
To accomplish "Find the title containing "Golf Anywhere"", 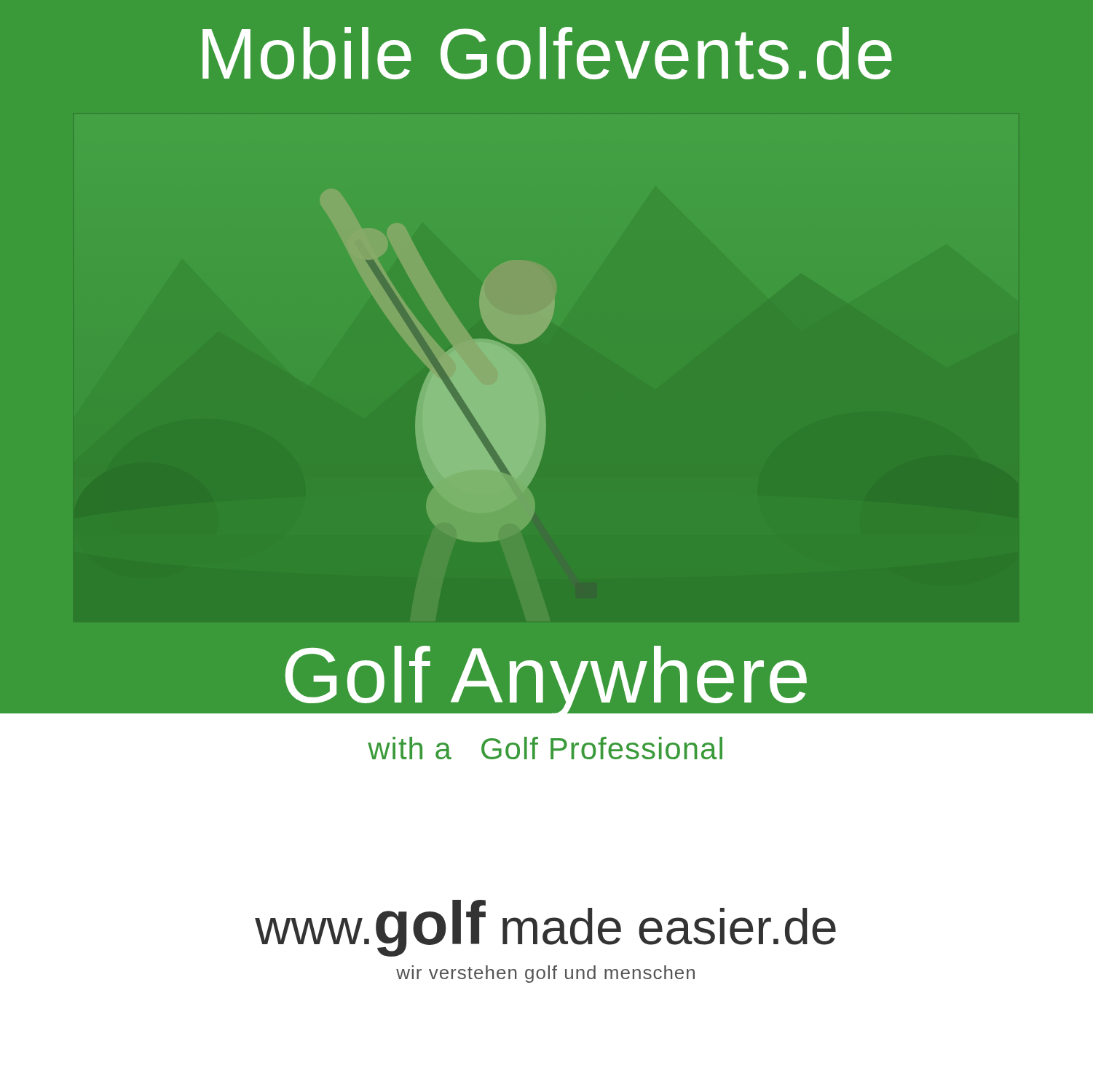I will tap(546, 675).
